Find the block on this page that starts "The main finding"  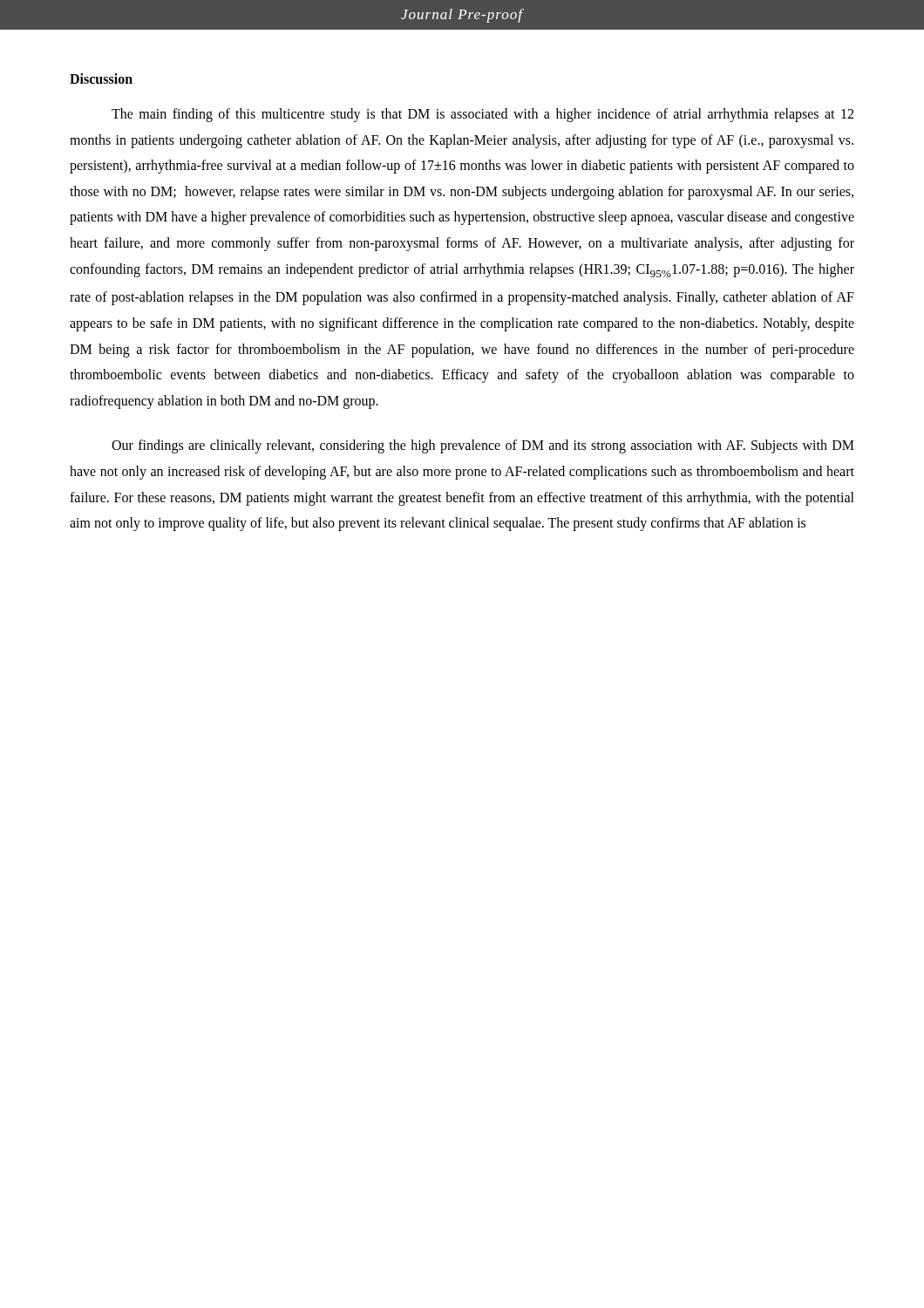(x=462, y=257)
